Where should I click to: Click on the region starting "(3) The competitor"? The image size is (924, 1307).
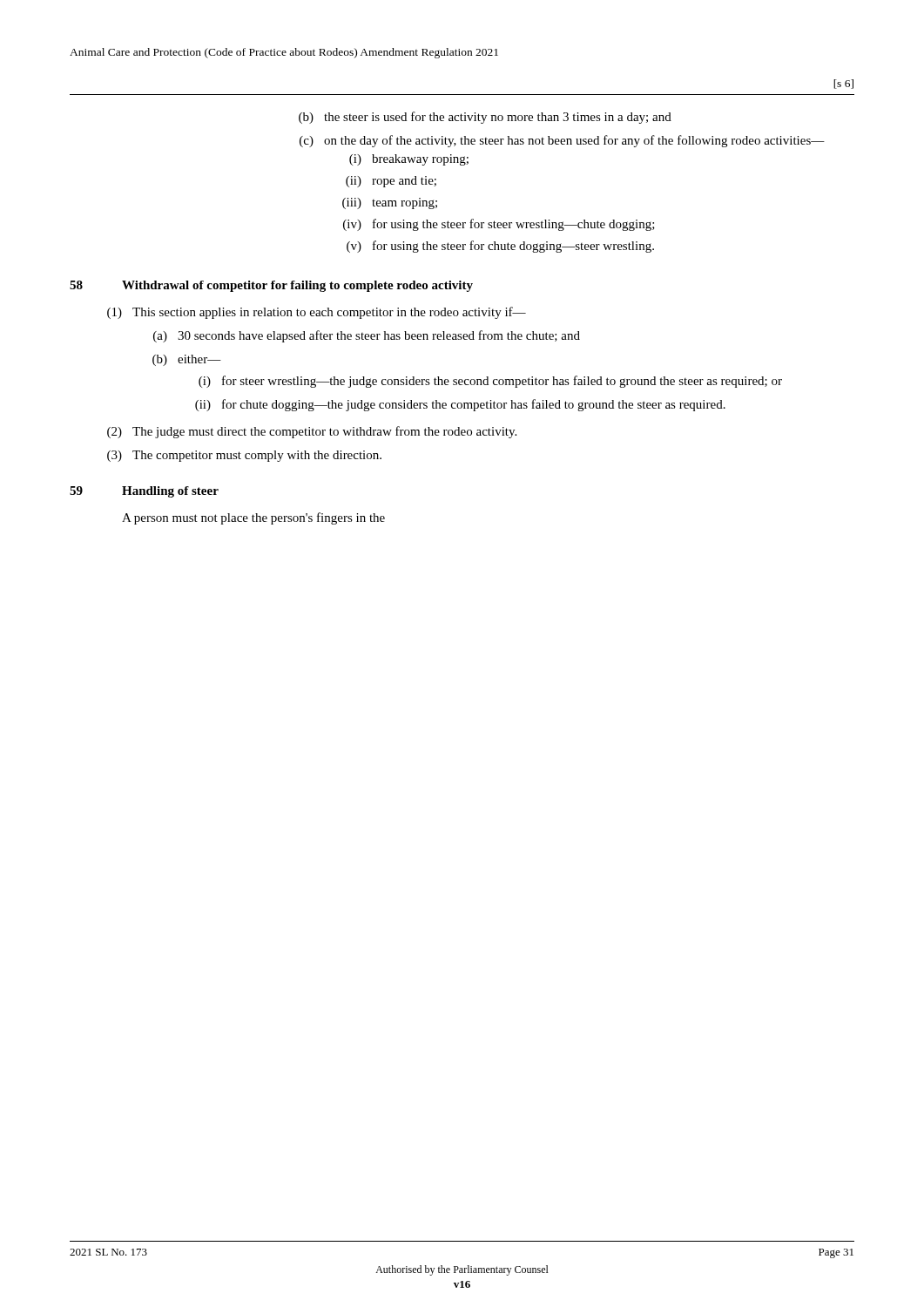coord(244,456)
